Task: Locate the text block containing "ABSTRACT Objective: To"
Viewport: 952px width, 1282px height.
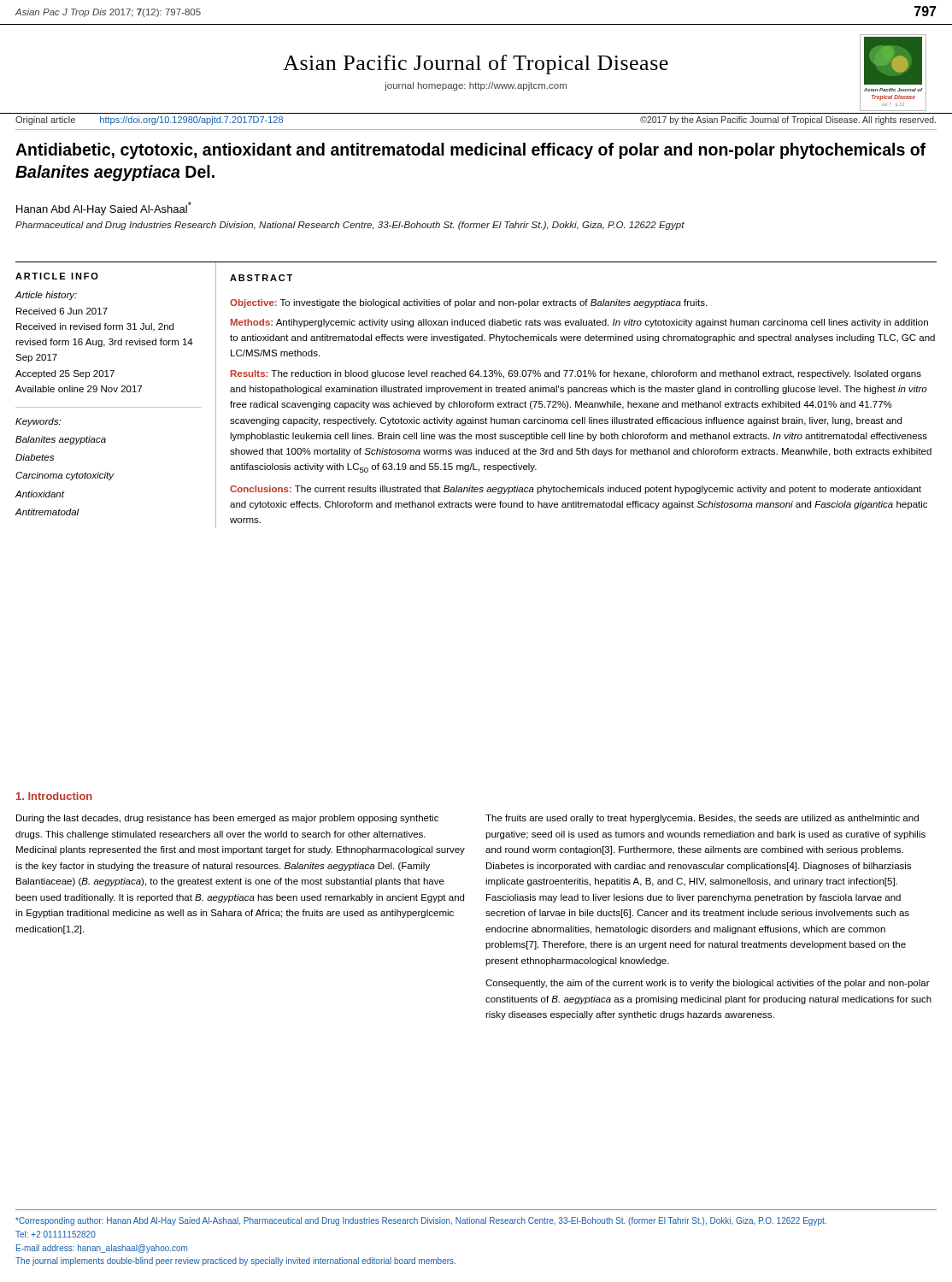Action: 583,399
